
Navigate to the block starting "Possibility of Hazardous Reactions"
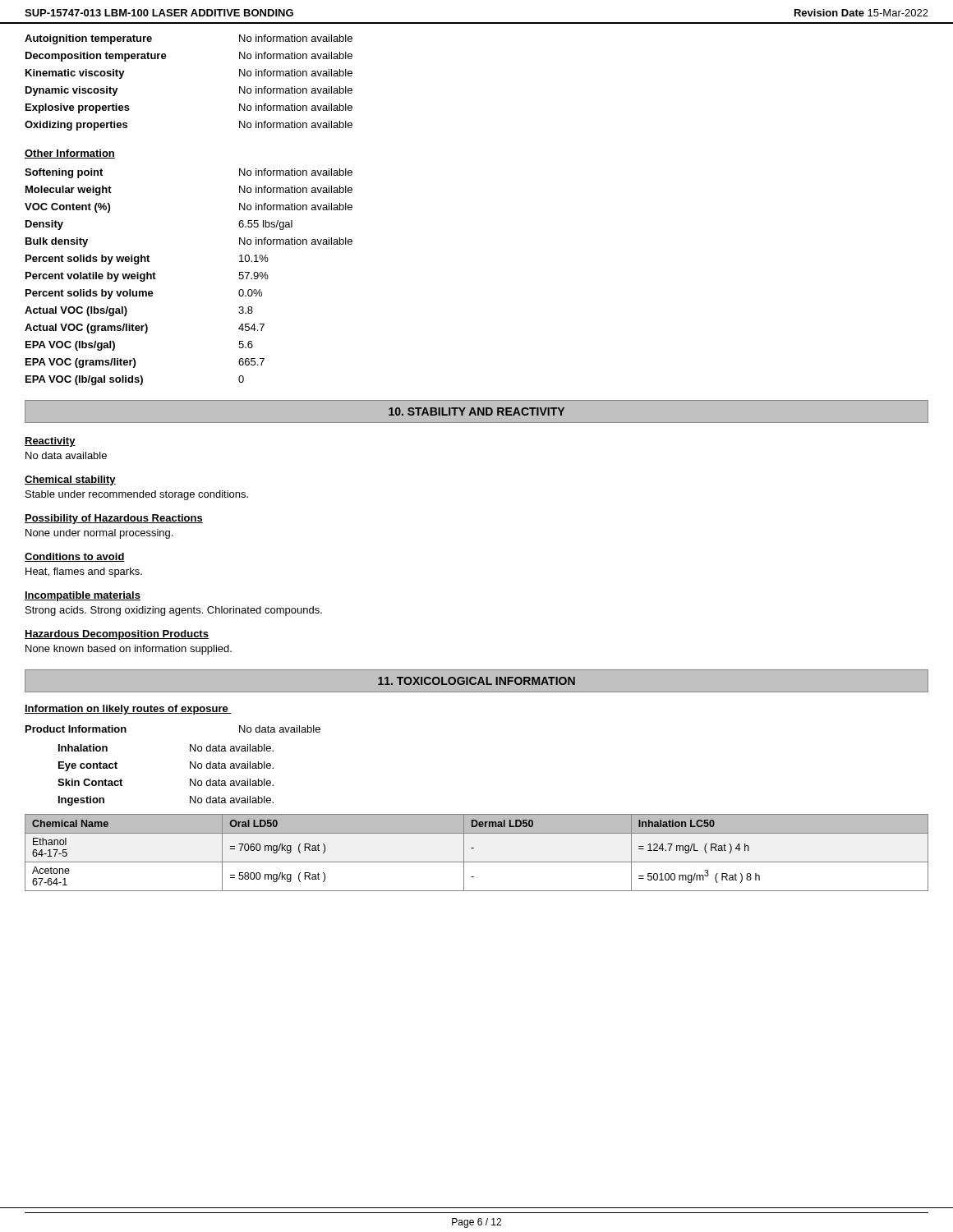click(114, 518)
